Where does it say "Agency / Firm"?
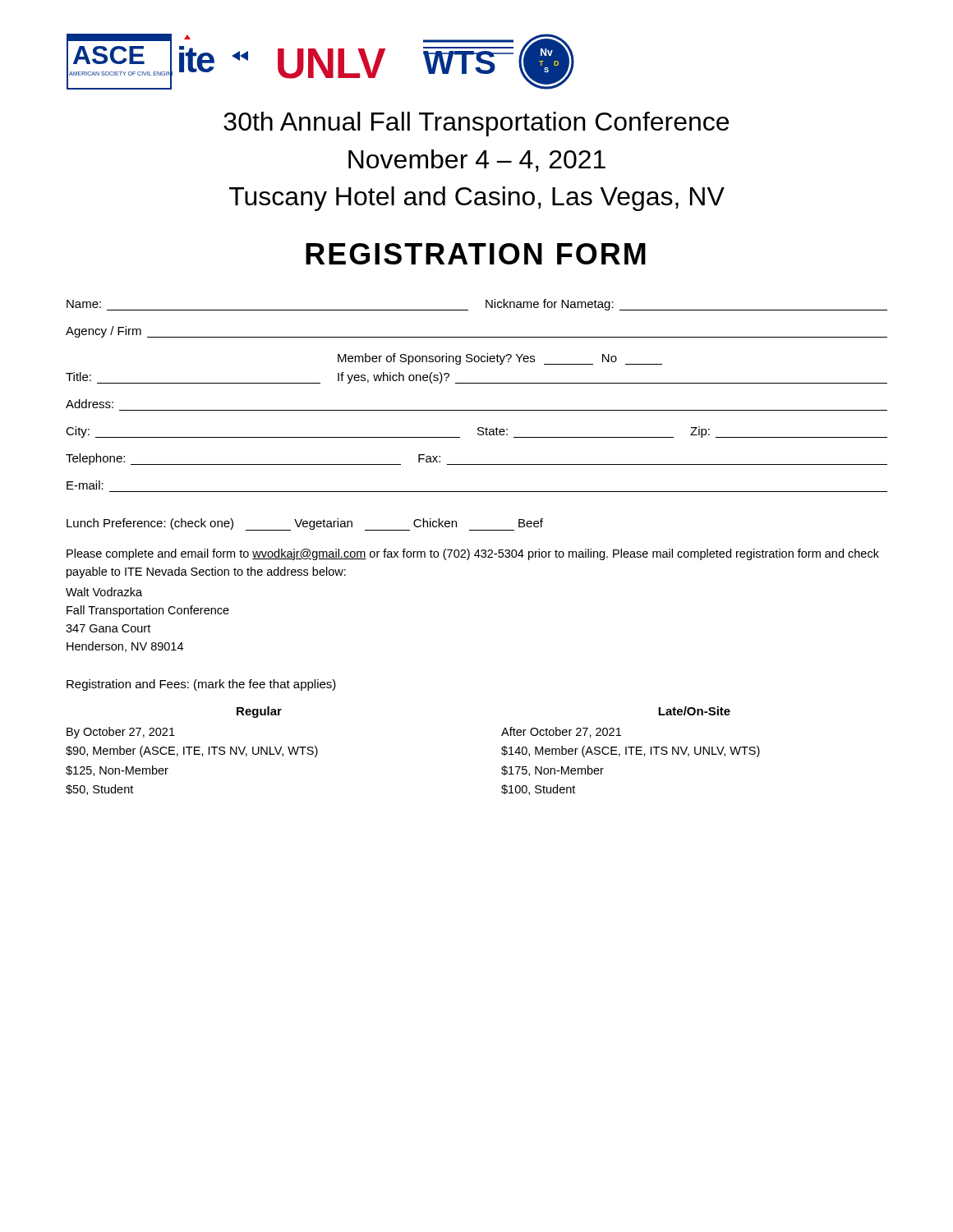953x1232 pixels. [476, 330]
